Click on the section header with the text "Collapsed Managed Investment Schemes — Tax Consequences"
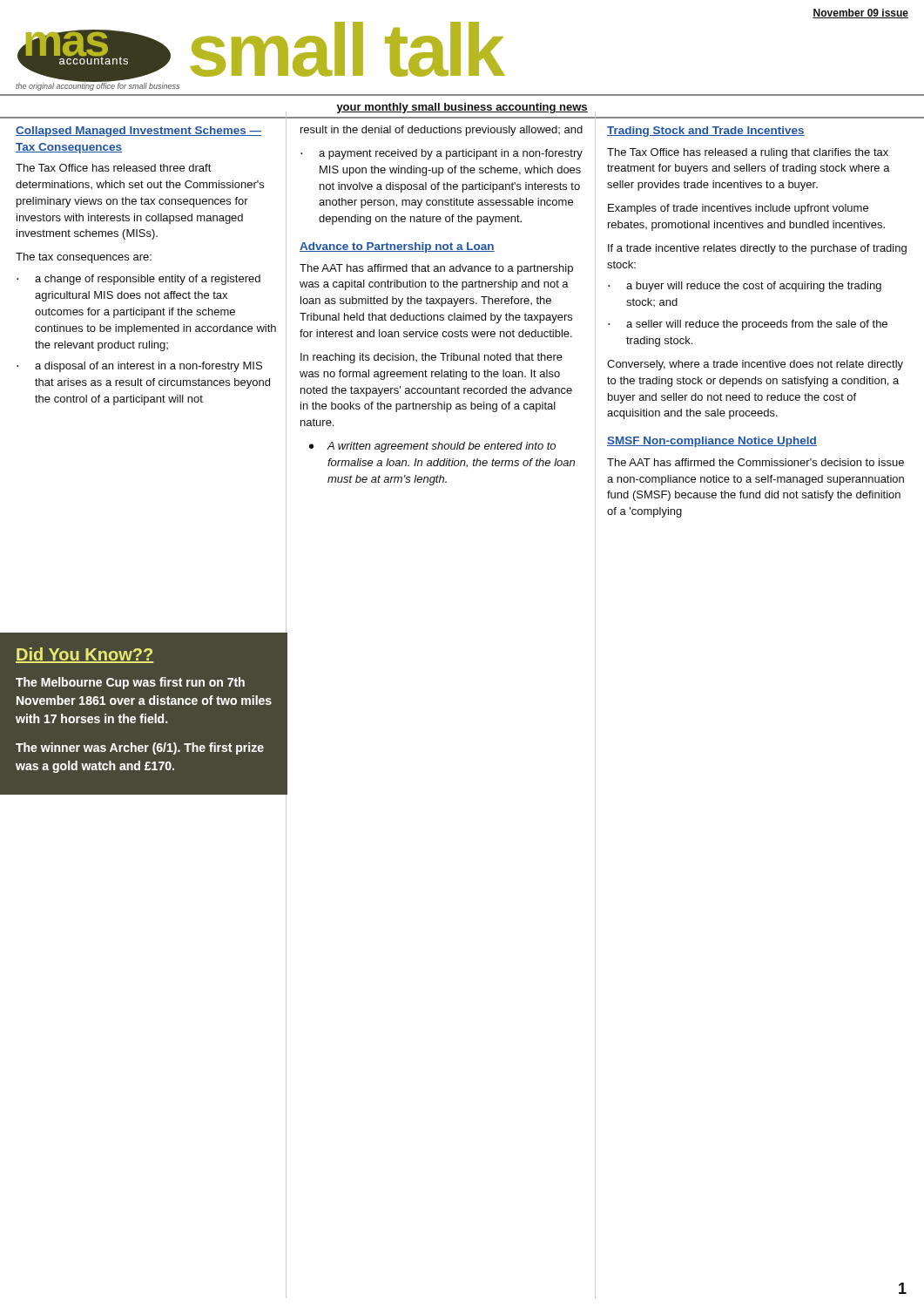924x1307 pixels. (139, 138)
